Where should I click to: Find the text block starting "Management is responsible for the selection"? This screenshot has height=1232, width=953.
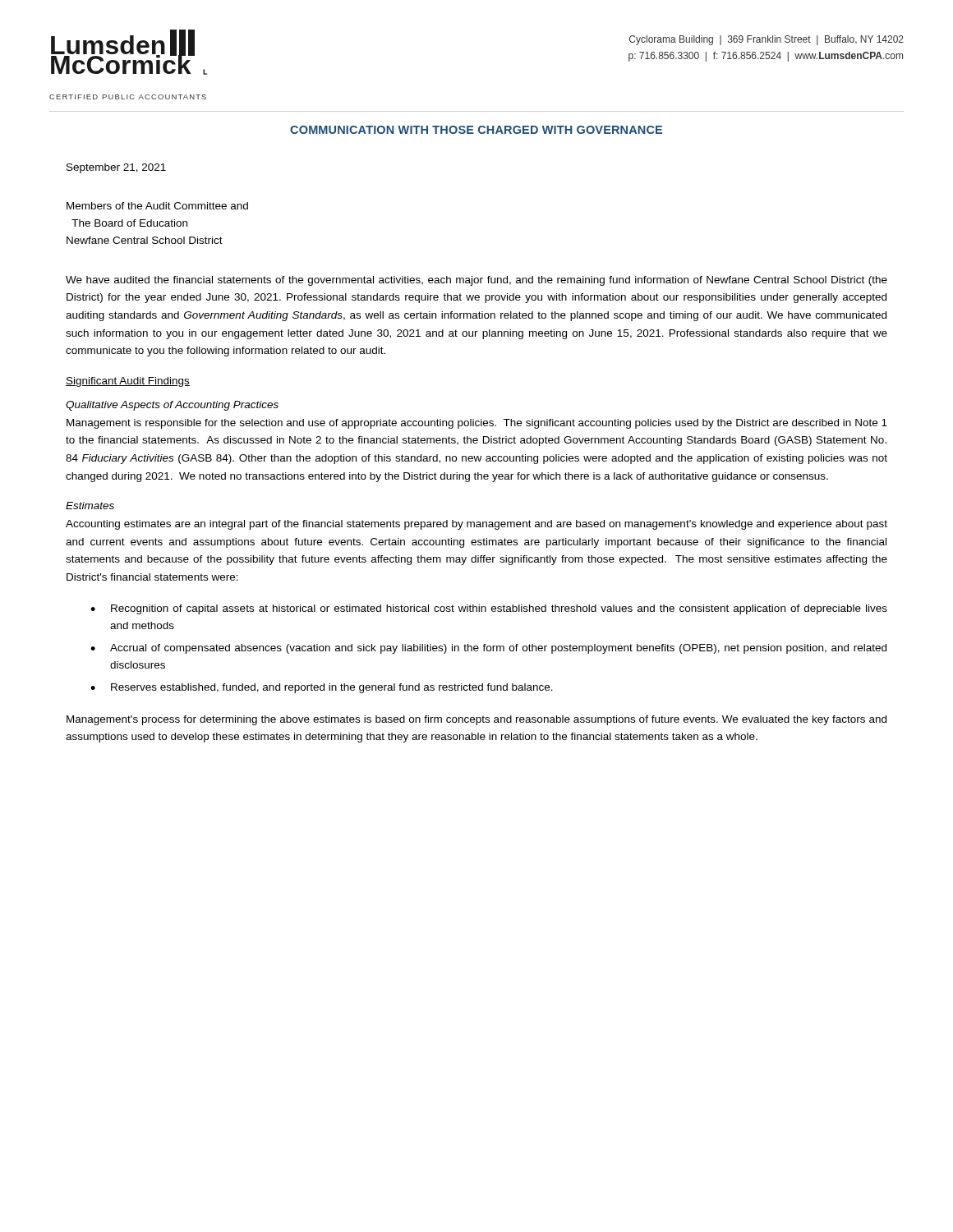tap(476, 449)
